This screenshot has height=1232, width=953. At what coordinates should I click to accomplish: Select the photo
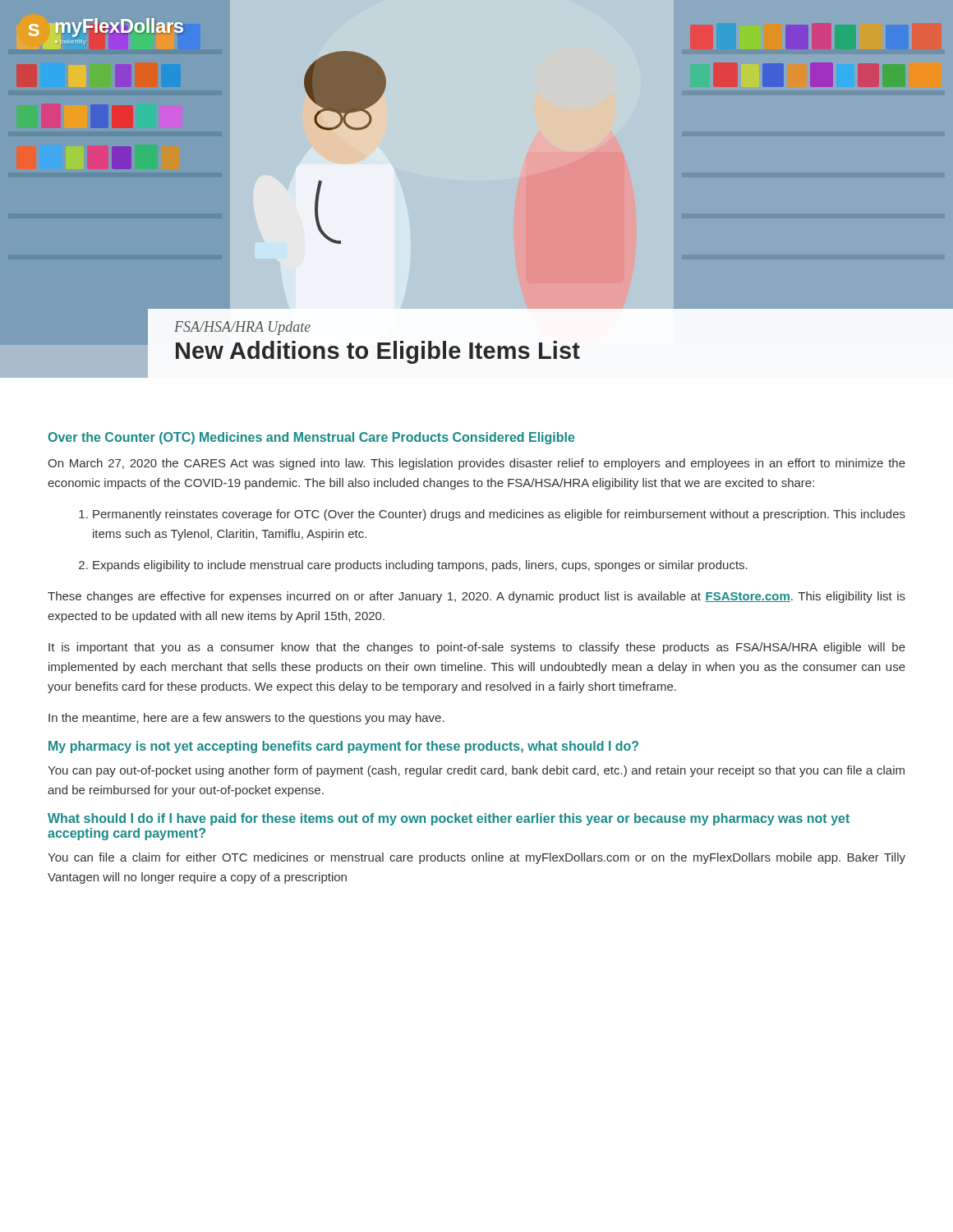click(x=476, y=189)
